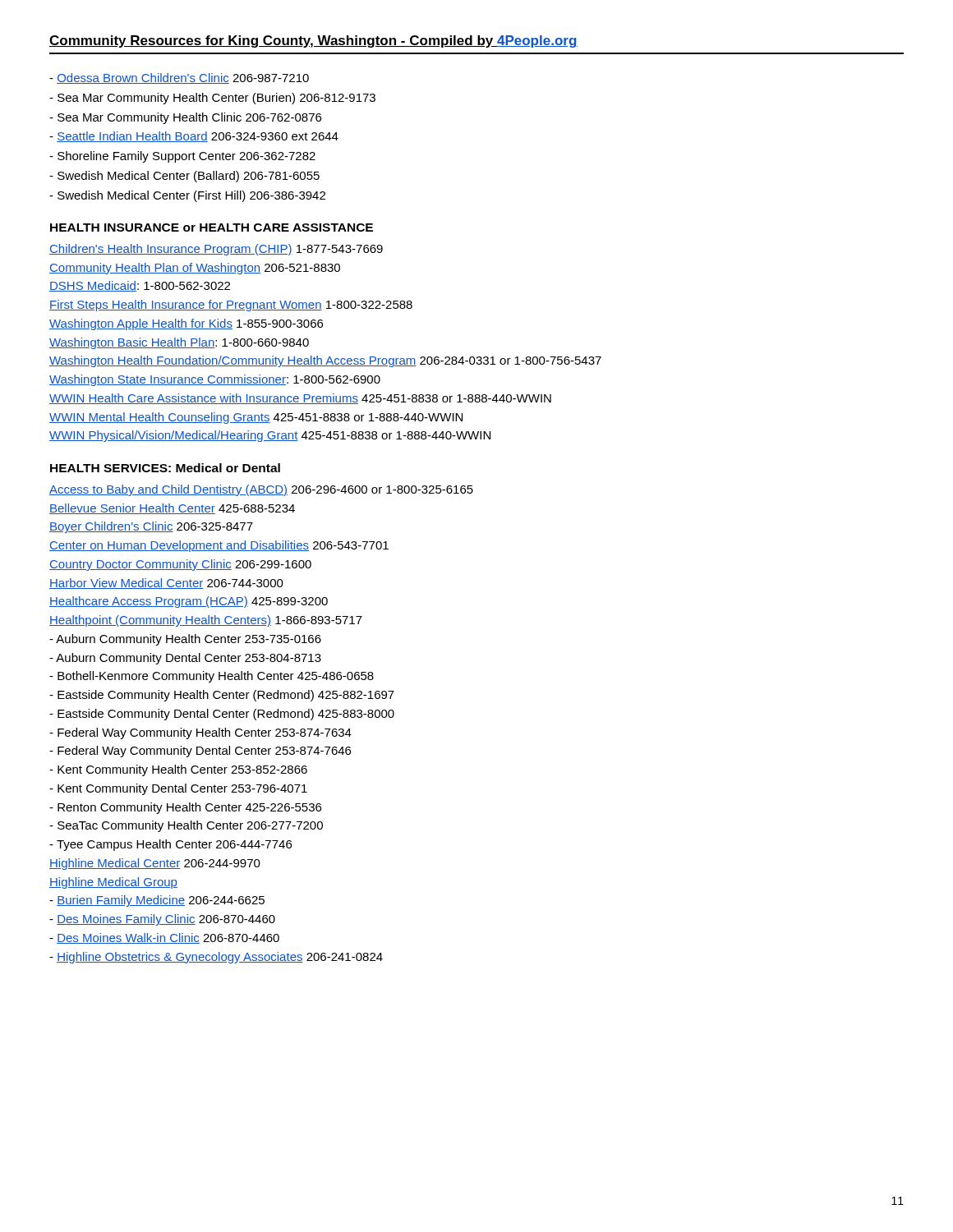The image size is (953, 1232).
Task: Click where it says "Des Moines Walk-in Clinic 206-870-4460"
Action: pos(164,937)
